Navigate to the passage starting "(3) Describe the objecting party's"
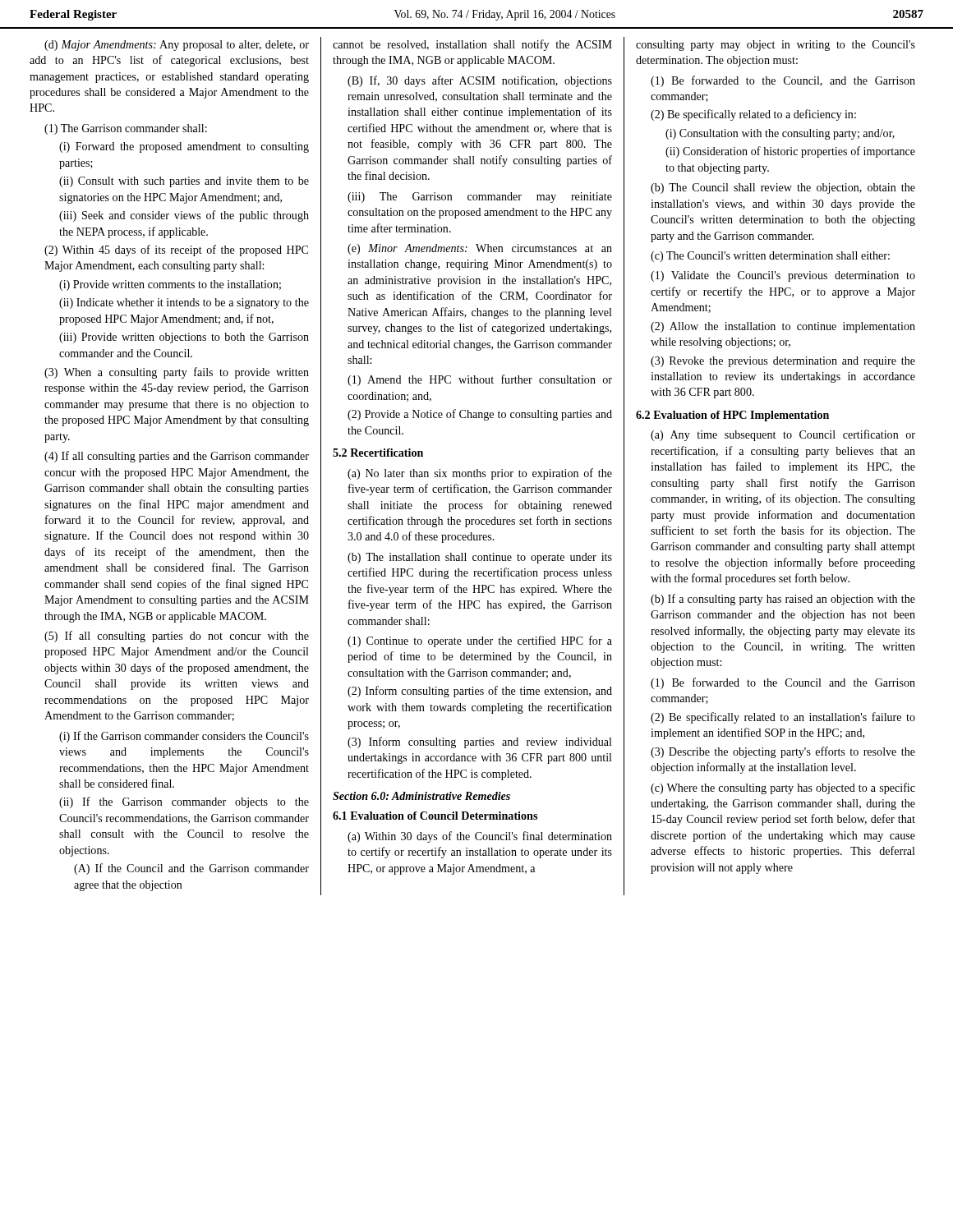 point(783,760)
